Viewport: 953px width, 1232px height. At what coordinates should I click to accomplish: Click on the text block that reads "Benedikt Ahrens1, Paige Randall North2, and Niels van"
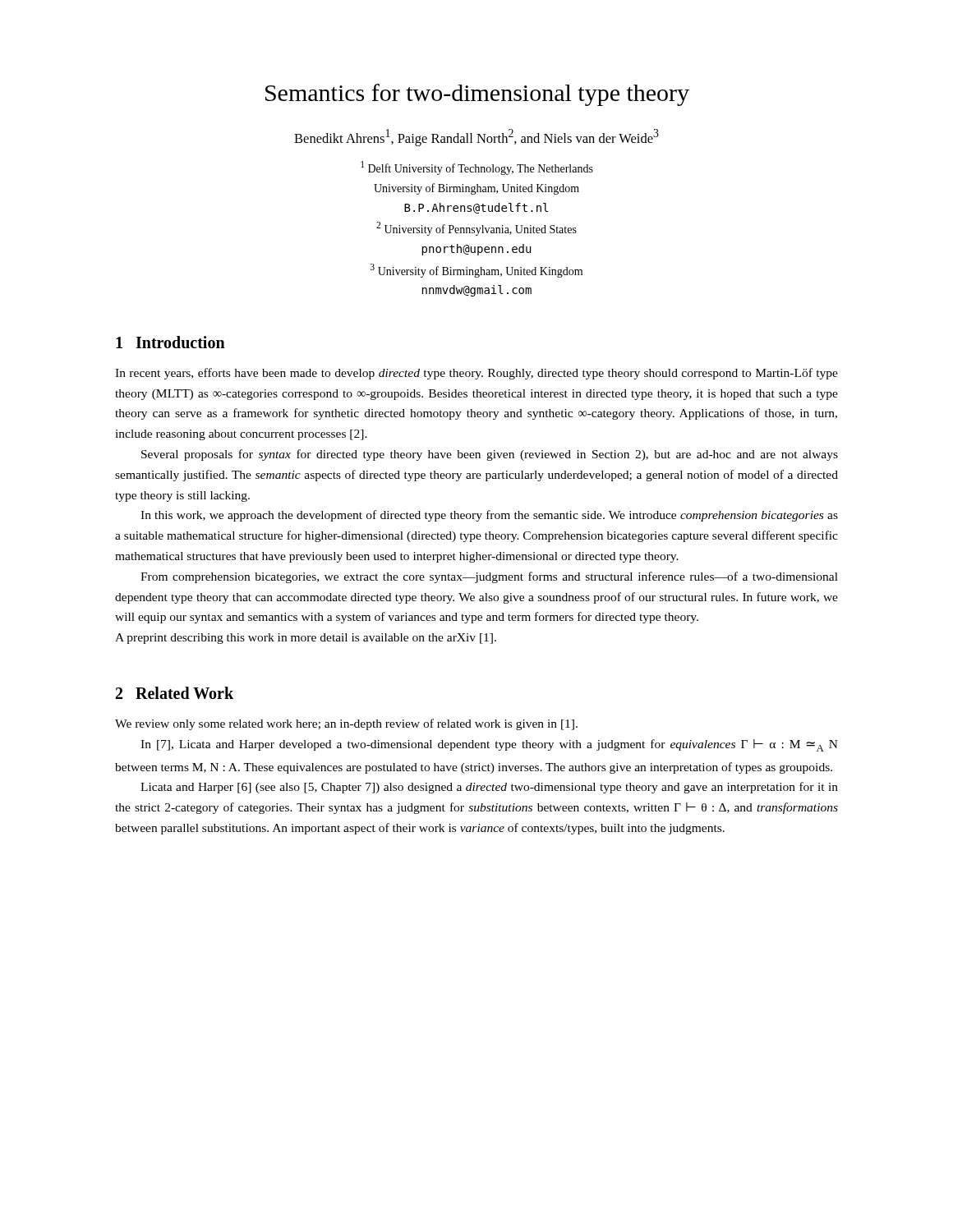pos(476,137)
